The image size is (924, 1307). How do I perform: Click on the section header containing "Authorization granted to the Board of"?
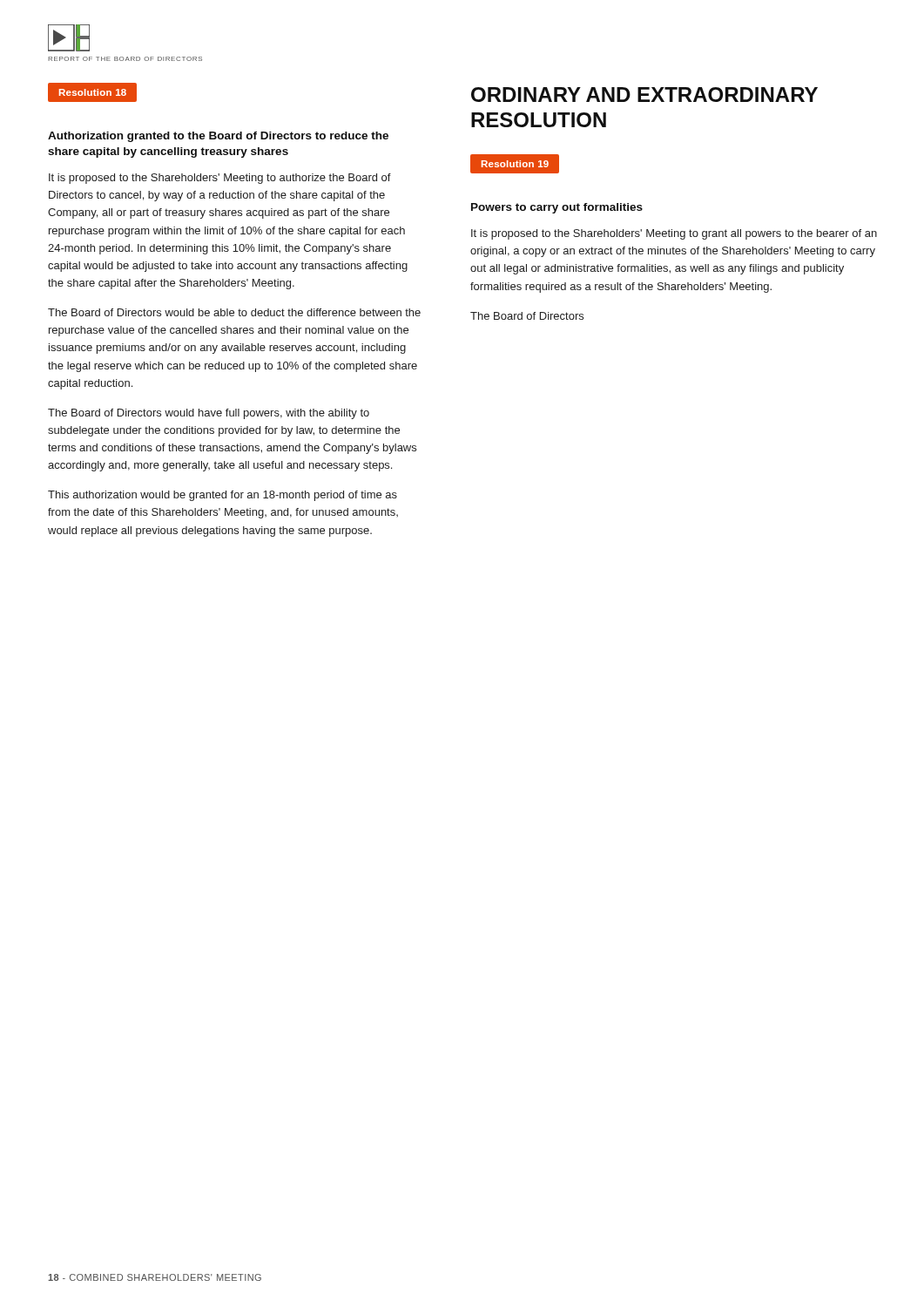coord(218,143)
